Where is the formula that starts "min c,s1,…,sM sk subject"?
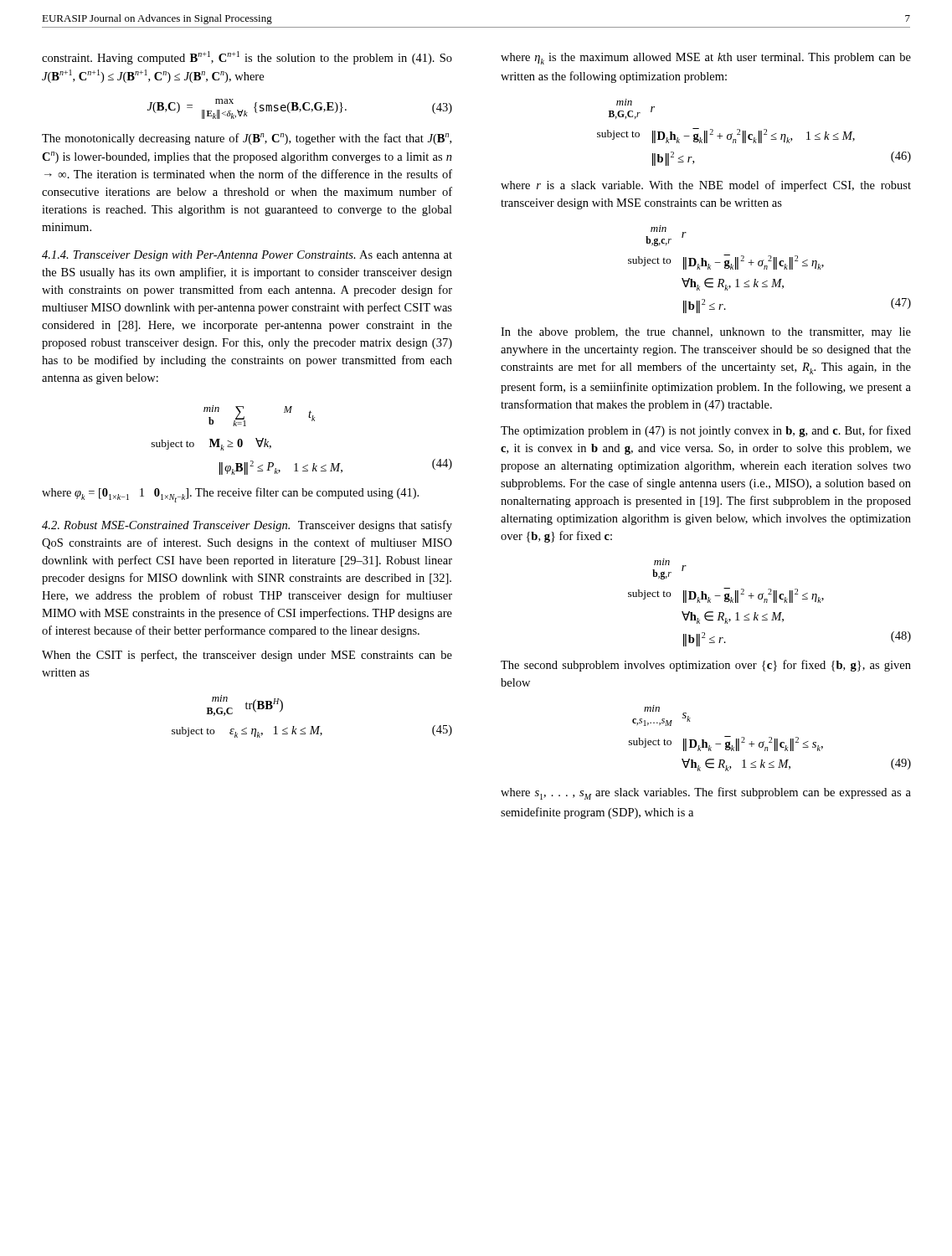Image resolution: width=952 pixels, height=1256 pixels. [x=747, y=738]
